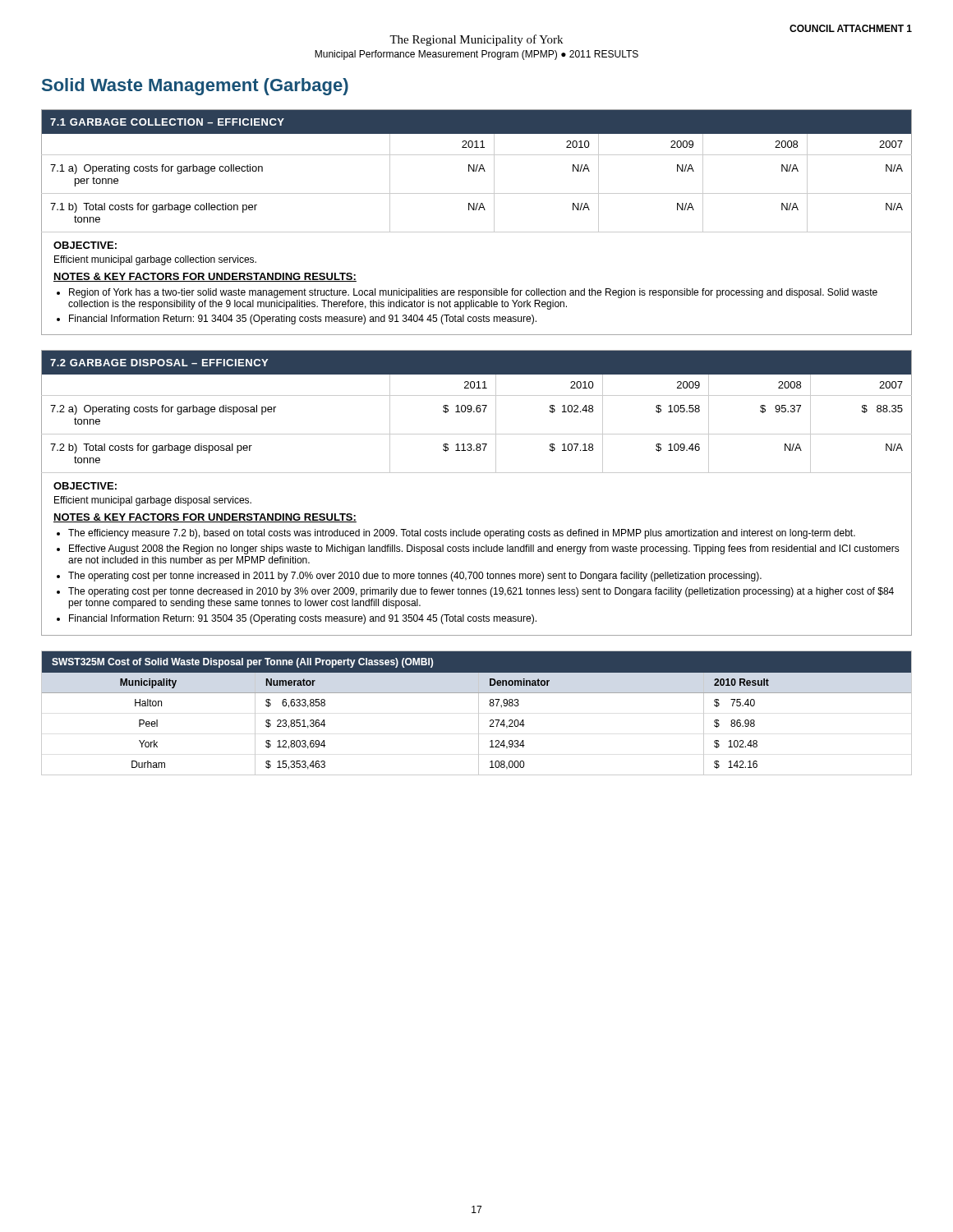Select the list item containing "Region of York has a two-tier"
Screen dimensions: 1232x953
(x=473, y=298)
